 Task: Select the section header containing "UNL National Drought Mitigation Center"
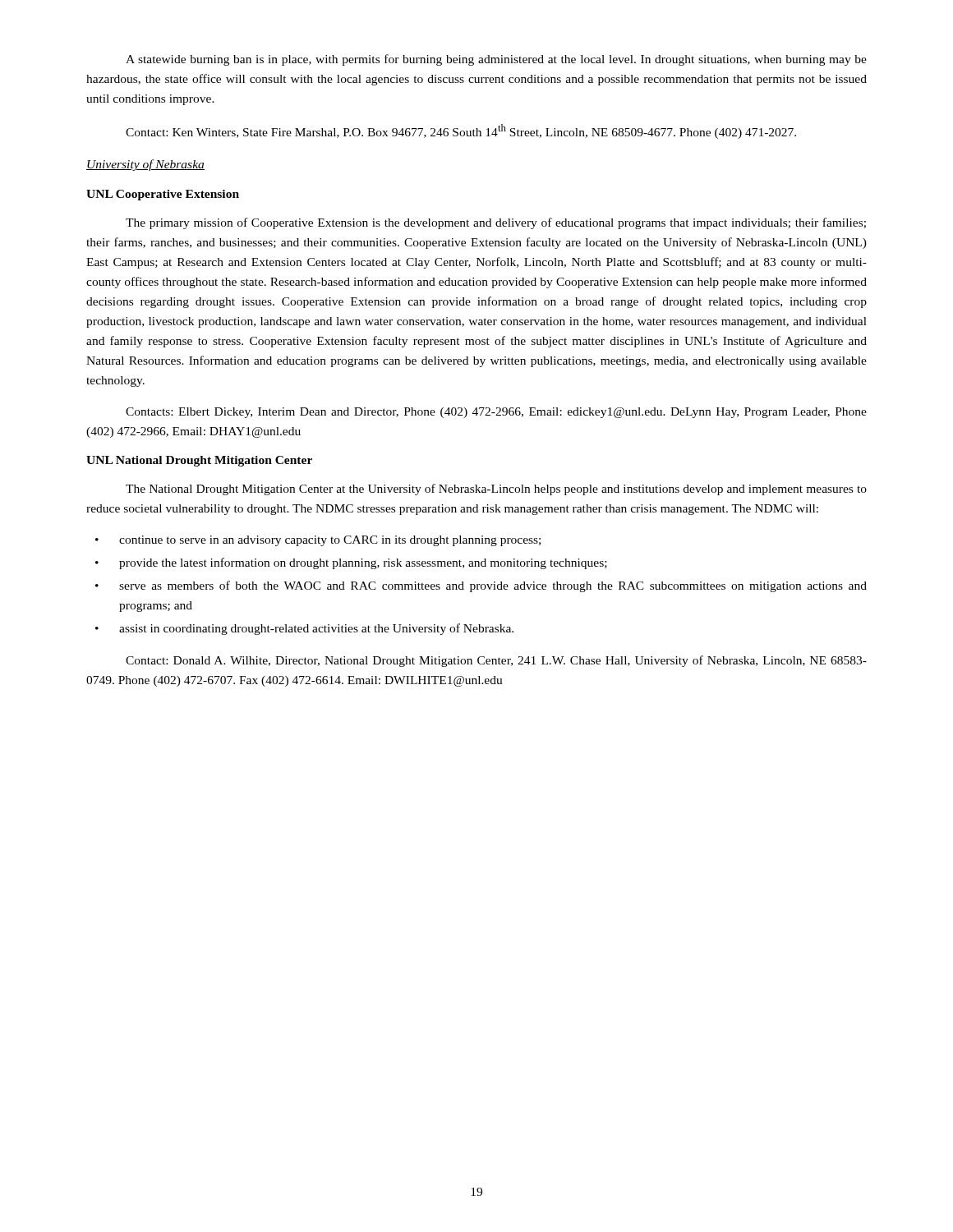pyautogui.click(x=199, y=460)
